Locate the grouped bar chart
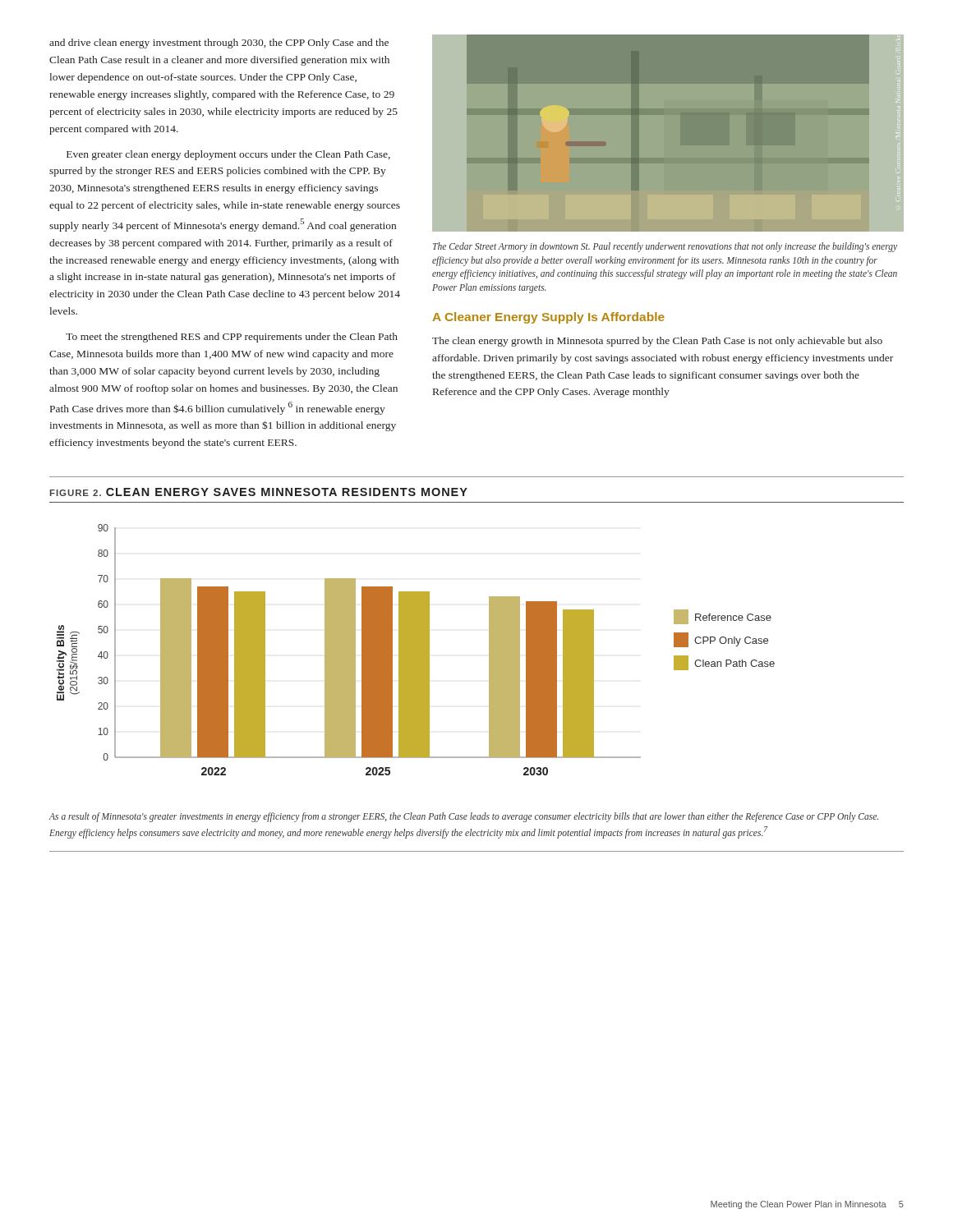This screenshot has height=1232, width=953. (x=476, y=656)
